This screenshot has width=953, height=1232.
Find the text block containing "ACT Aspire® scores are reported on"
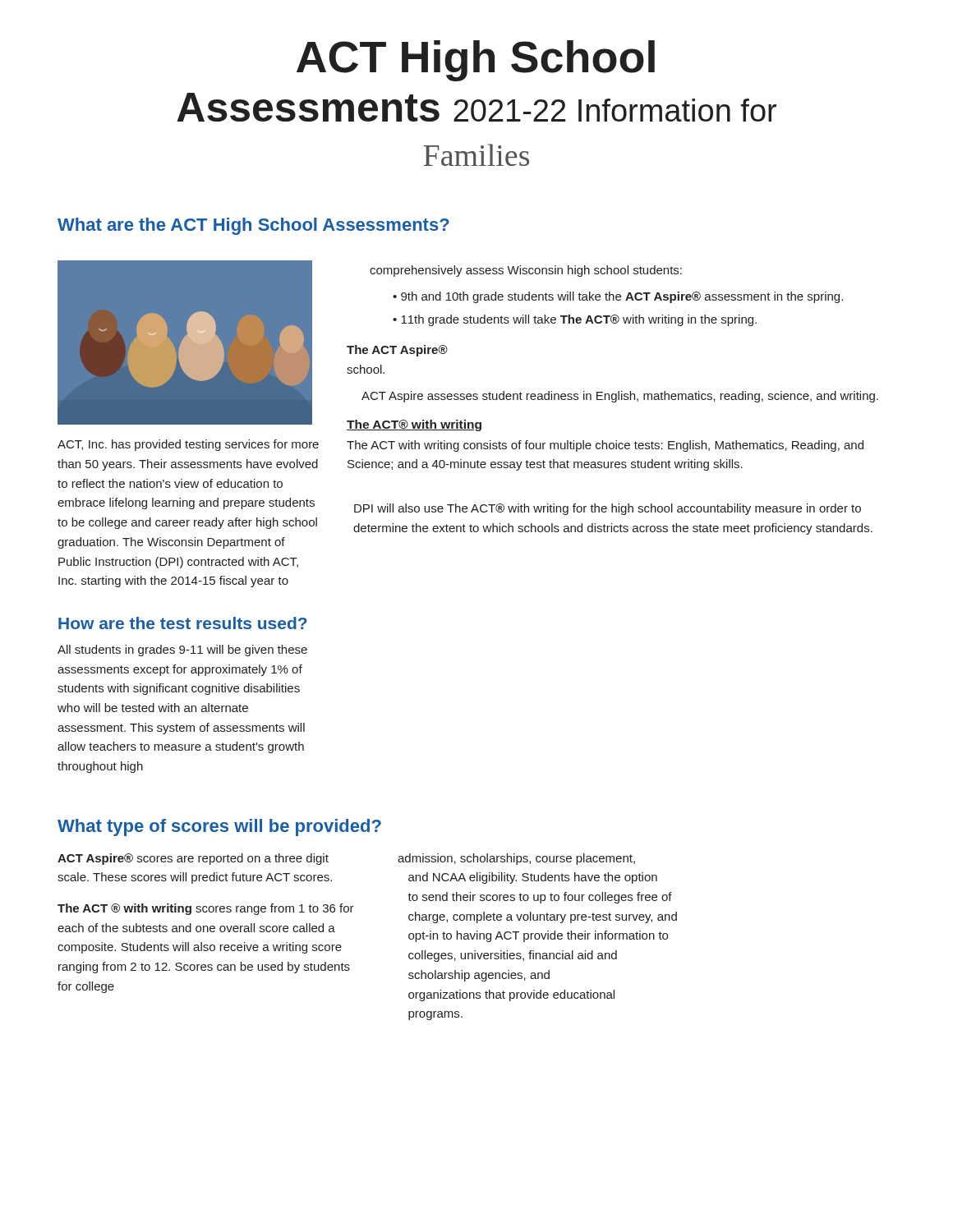195,867
